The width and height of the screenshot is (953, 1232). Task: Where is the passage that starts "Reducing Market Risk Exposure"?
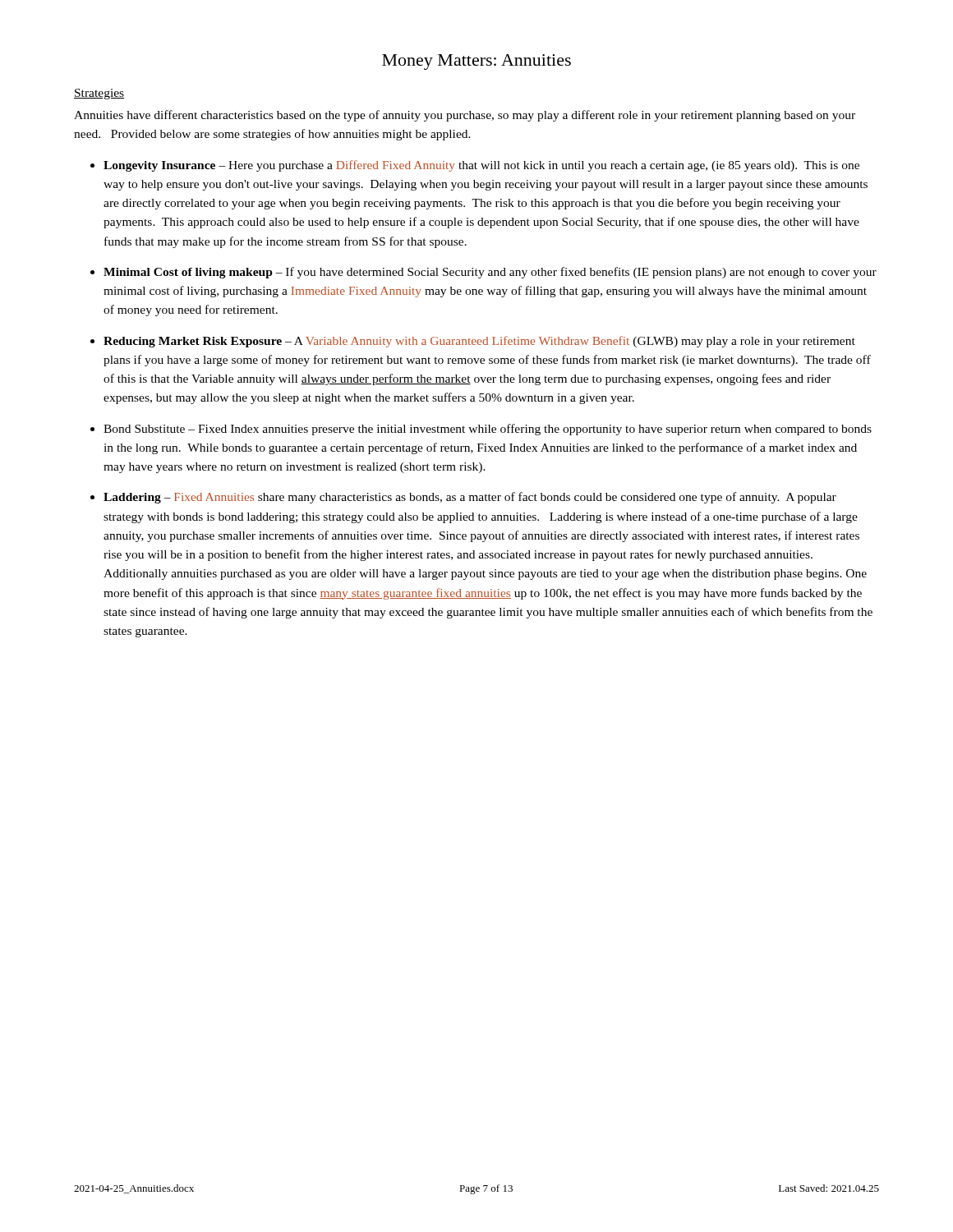tap(487, 369)
